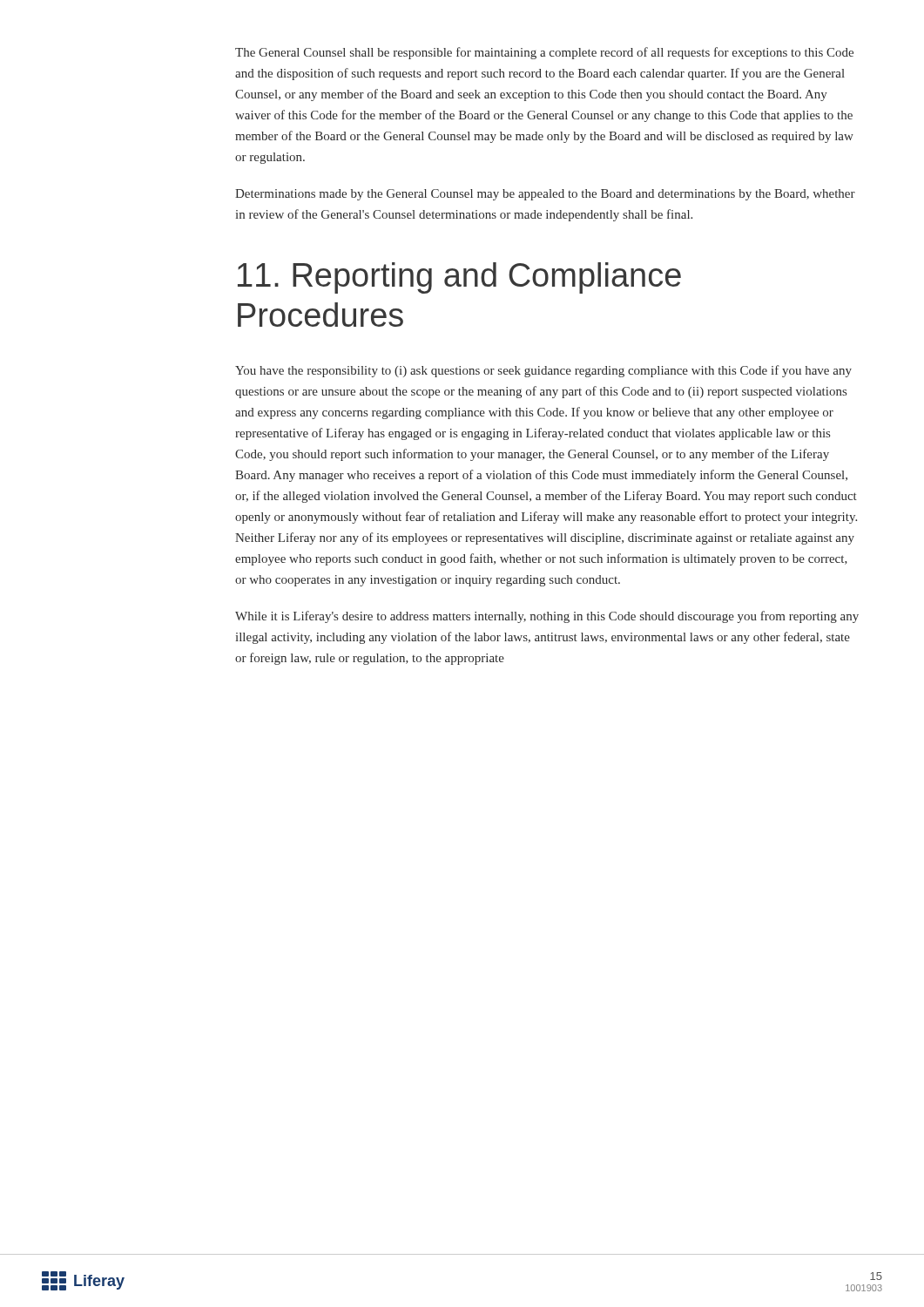Find the block on this page that starts "The General Counsel shall be"
The height and width of the screenshot is (1307, 924).
[545, 105]
